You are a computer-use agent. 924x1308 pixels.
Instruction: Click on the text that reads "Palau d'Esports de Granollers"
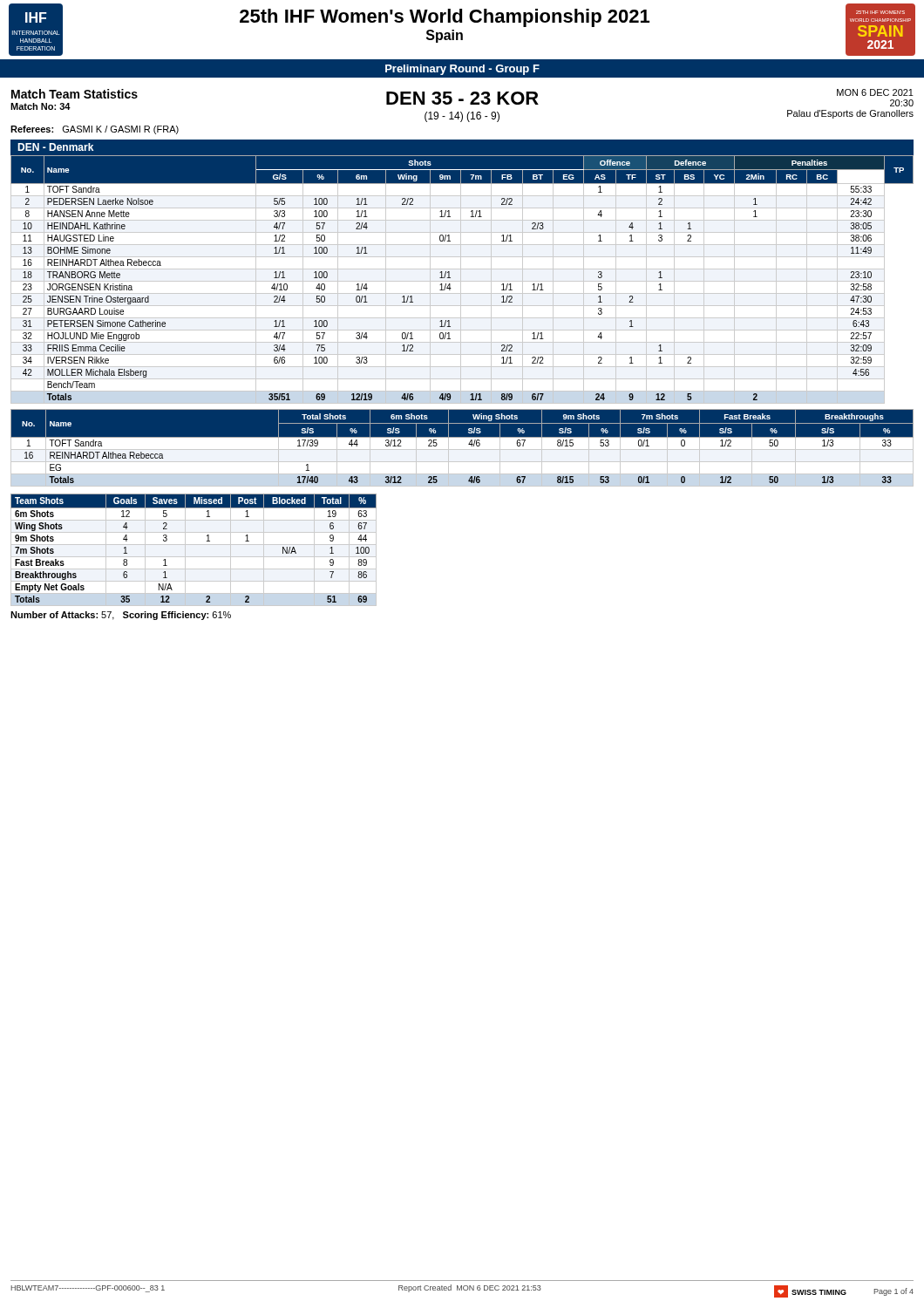850,113
